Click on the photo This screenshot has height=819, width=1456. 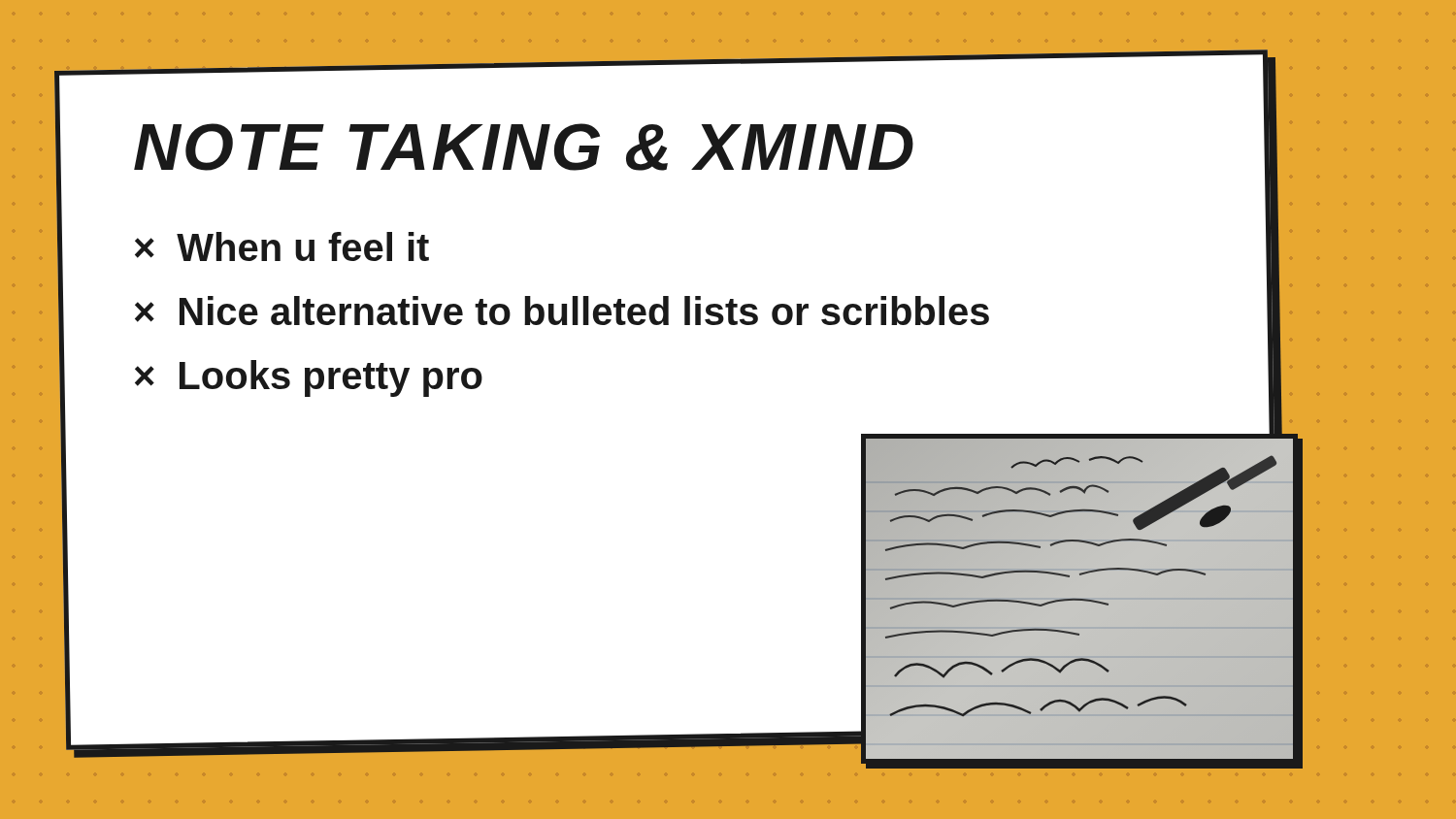tap(1079, 599)
